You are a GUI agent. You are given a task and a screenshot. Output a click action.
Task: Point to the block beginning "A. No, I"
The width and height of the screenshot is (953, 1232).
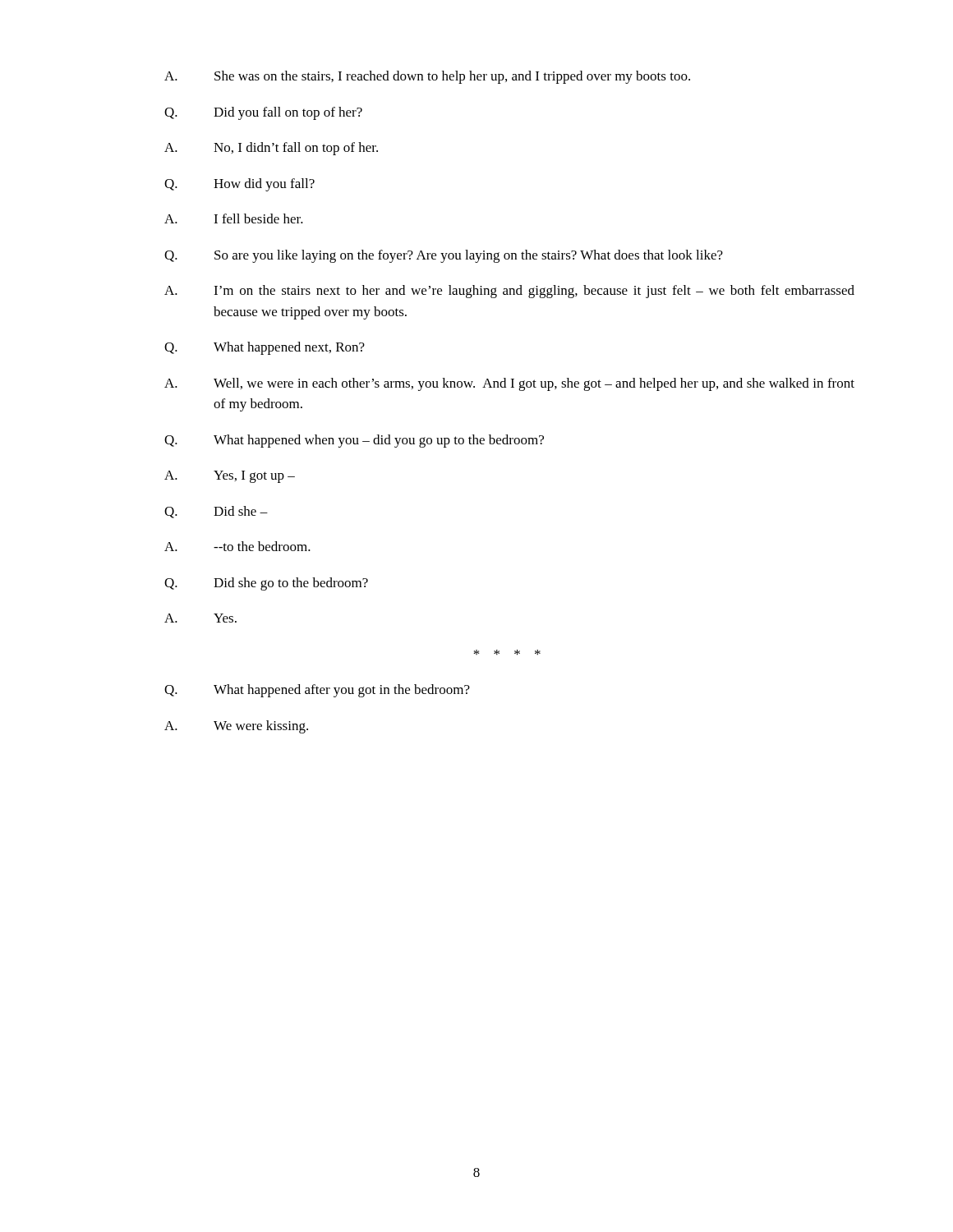(x=271, y=149)
